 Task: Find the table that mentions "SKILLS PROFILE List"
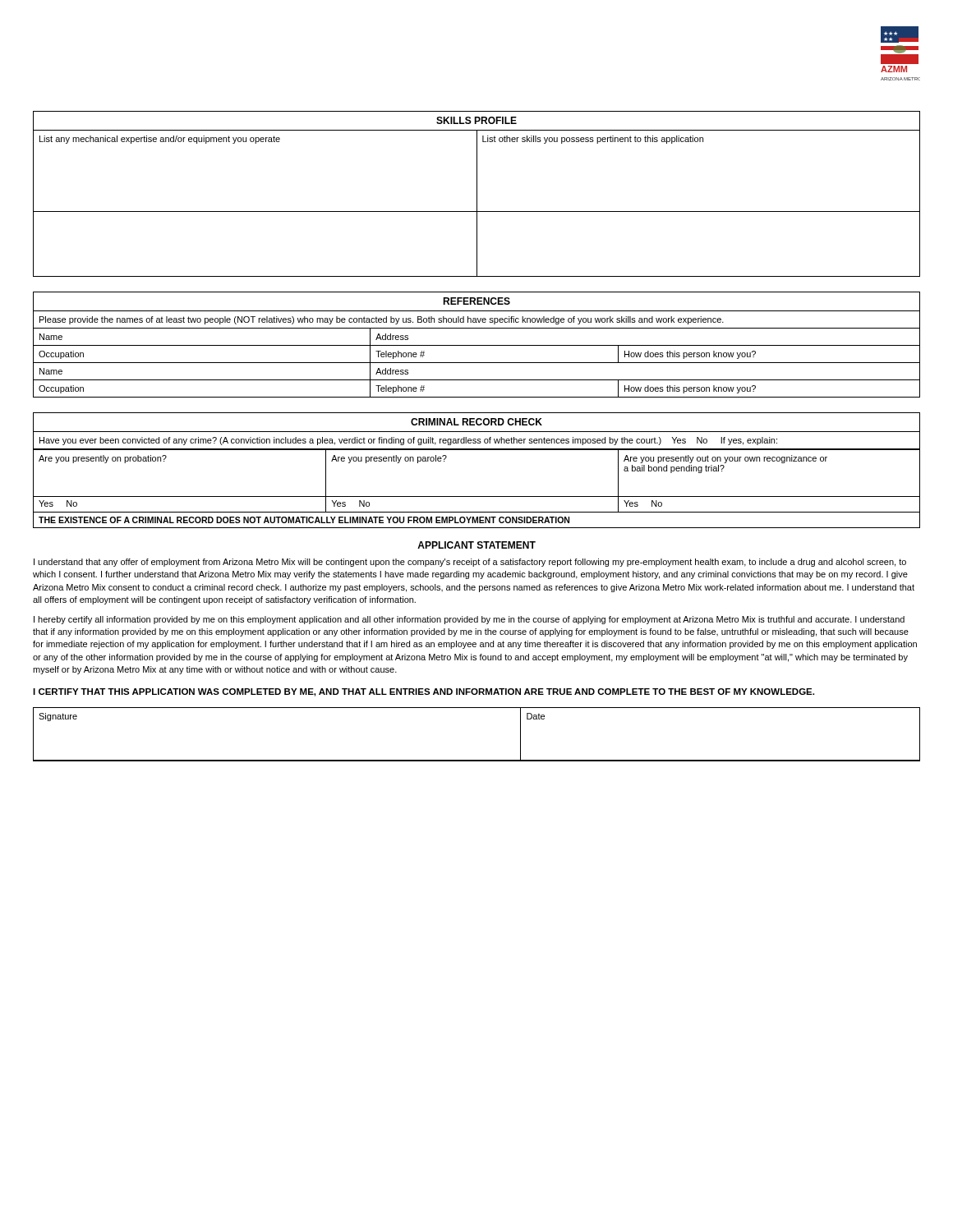[476, 194]
